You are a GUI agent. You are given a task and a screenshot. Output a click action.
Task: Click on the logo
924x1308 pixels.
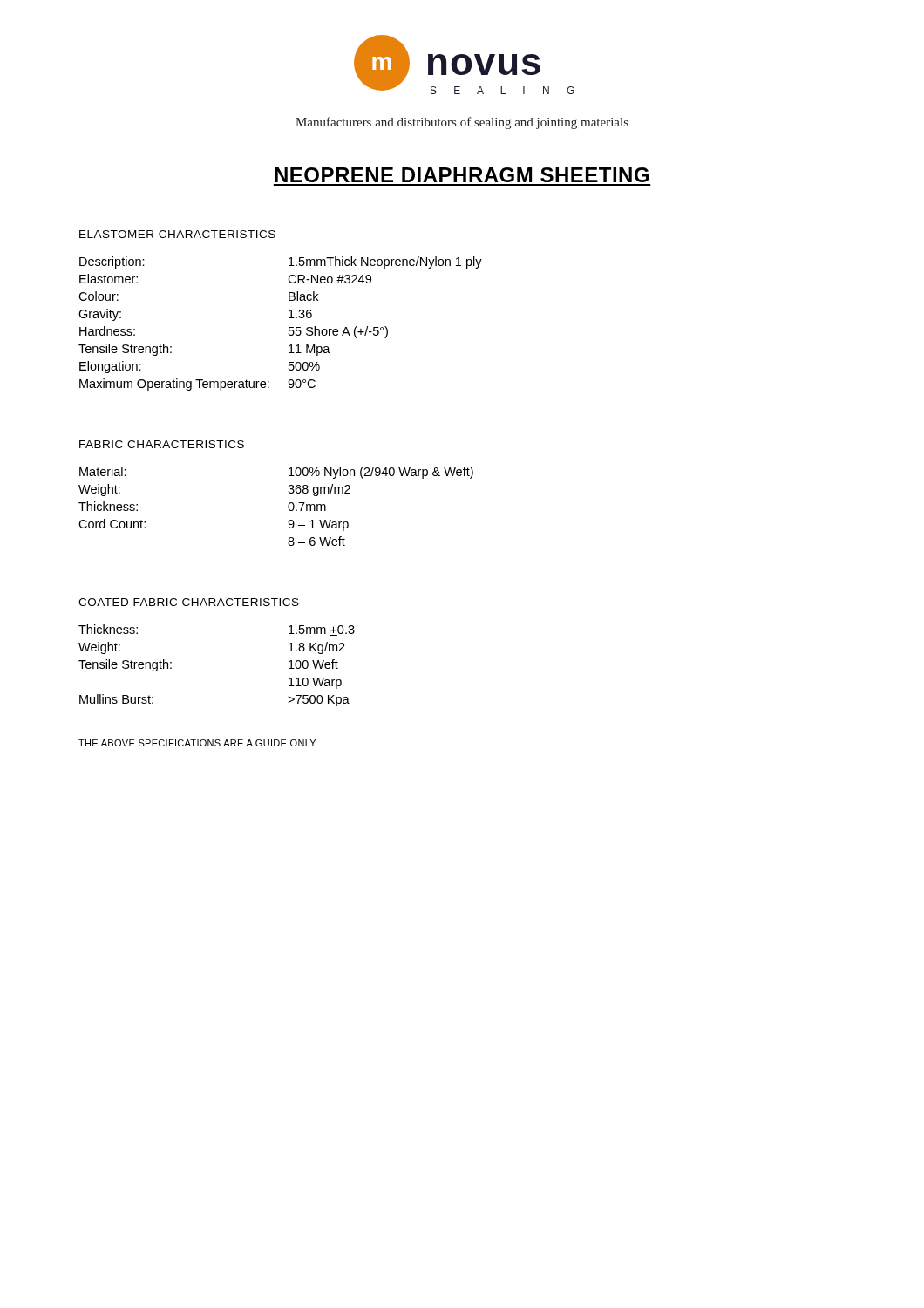click(462, 72)
